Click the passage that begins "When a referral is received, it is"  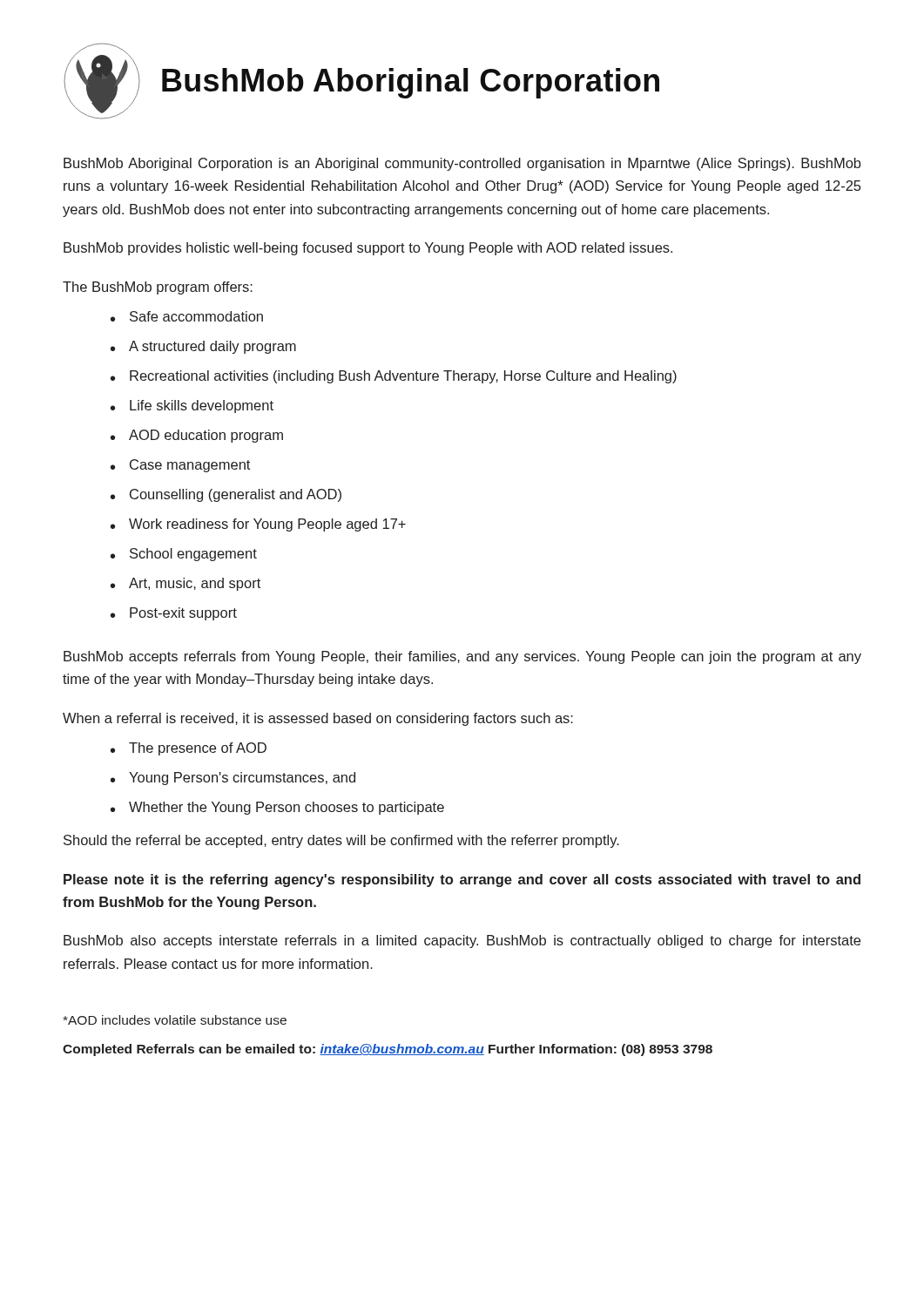318,718
